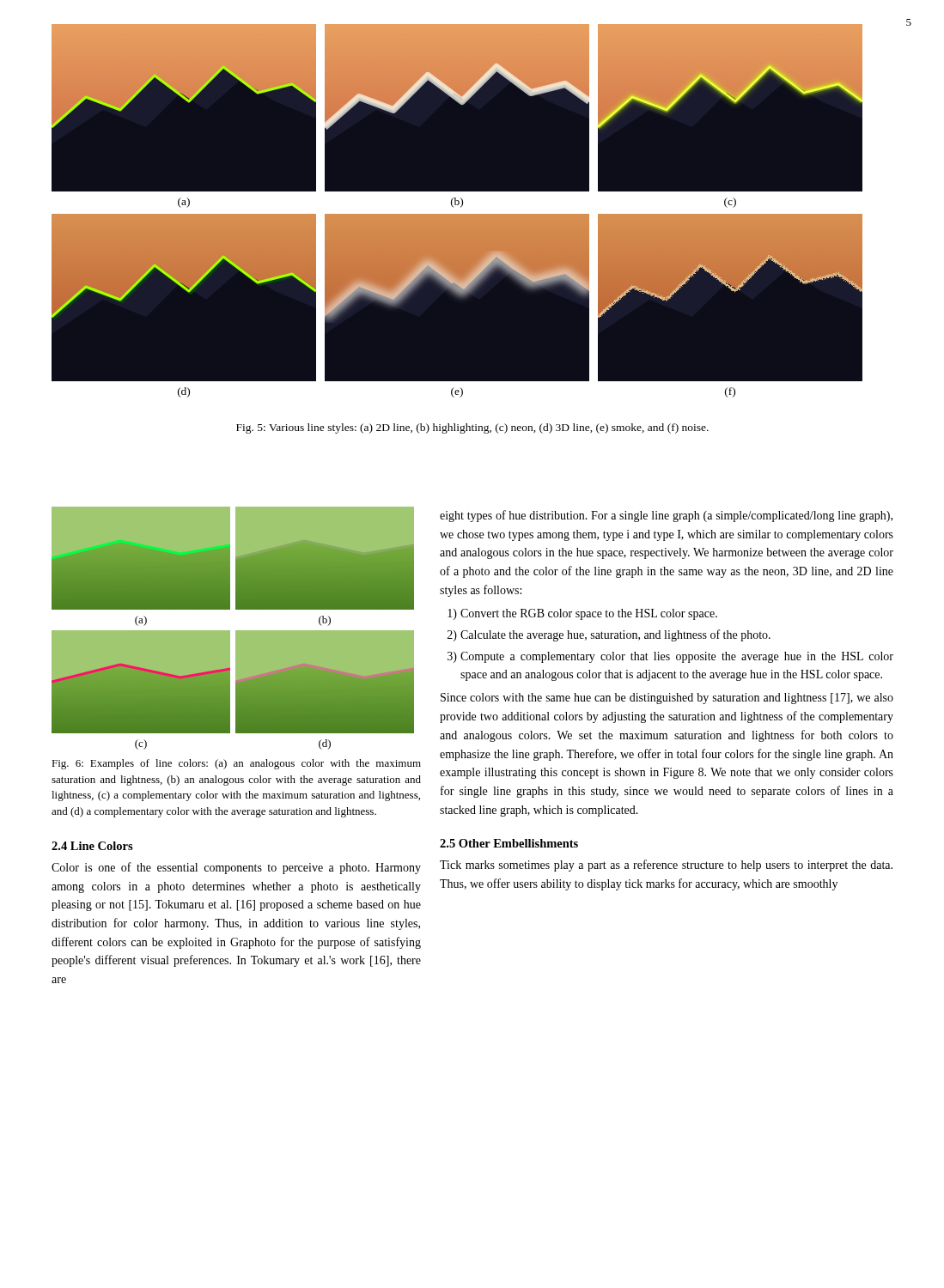Select the caption that says "Fig. 6: Examples of line colors: (a)"
Viewport: 944px width, 1288px height.
[x=236, y=787]
